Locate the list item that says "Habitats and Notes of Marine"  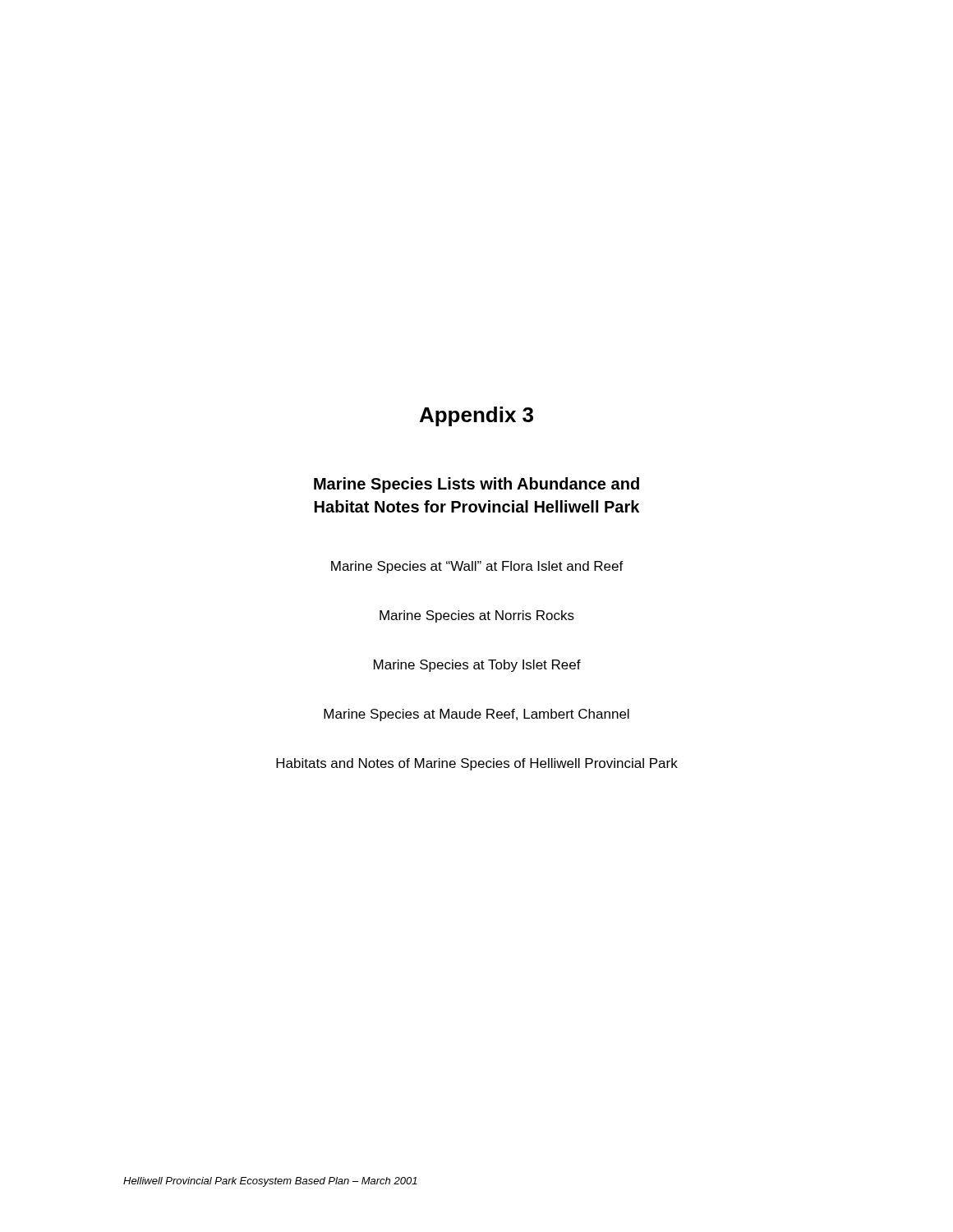coord(476,763)
